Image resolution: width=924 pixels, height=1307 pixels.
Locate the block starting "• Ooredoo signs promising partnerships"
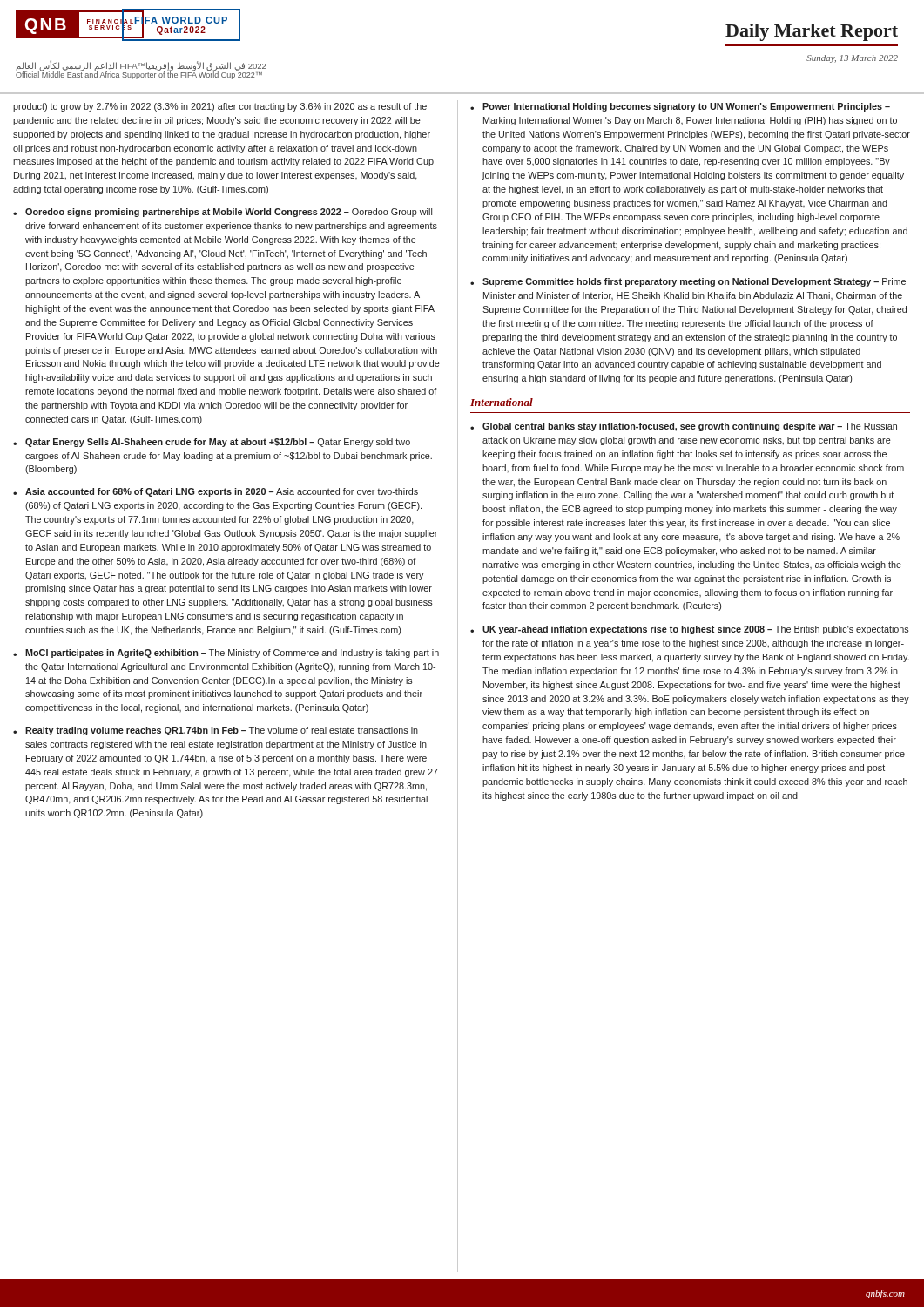tap(226, 315)
